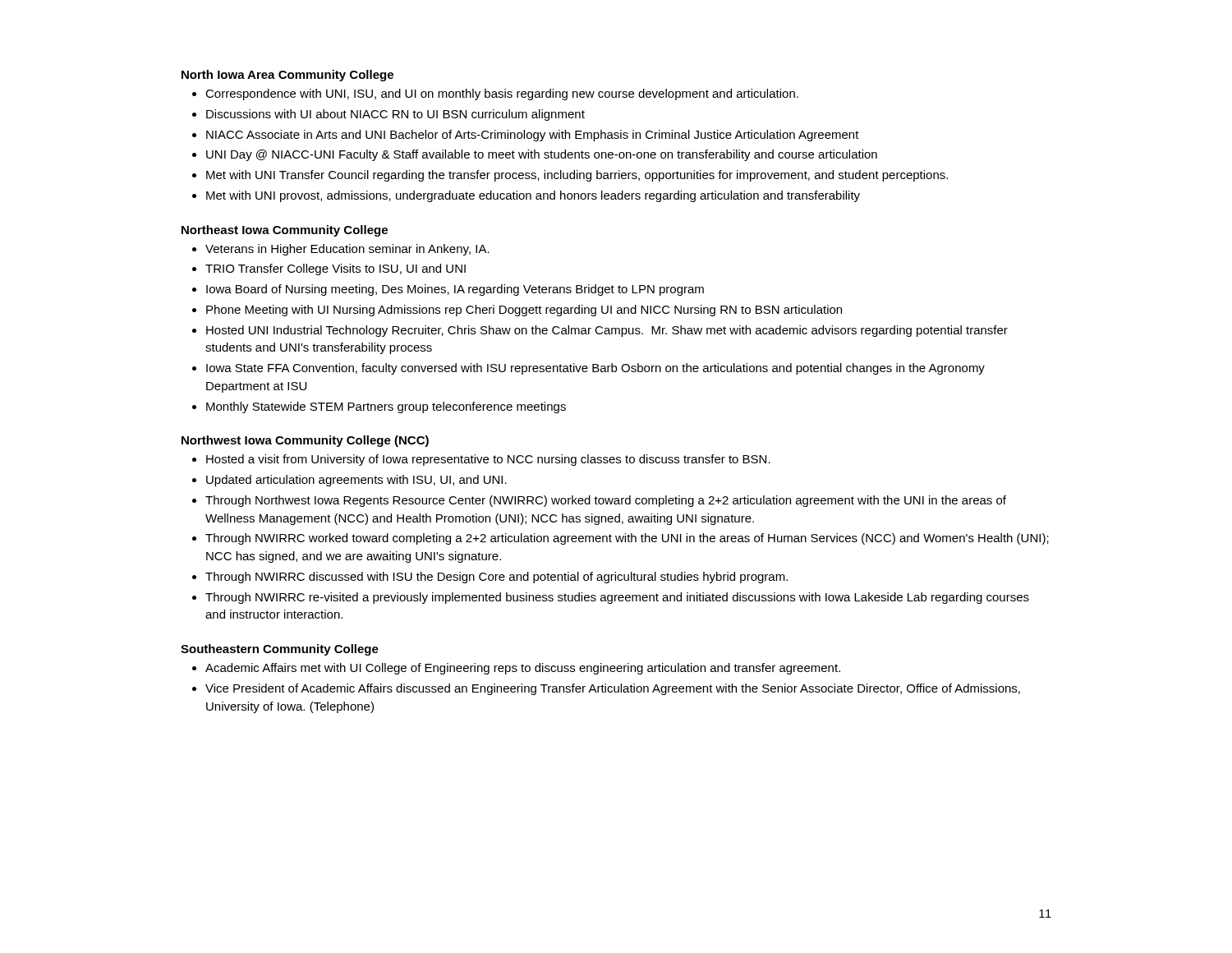This screenshot has width=1232, height=953.
Task: Click on the region starting "Updated articulation agreements with ISU, UI,"
Action: point(356,479)
